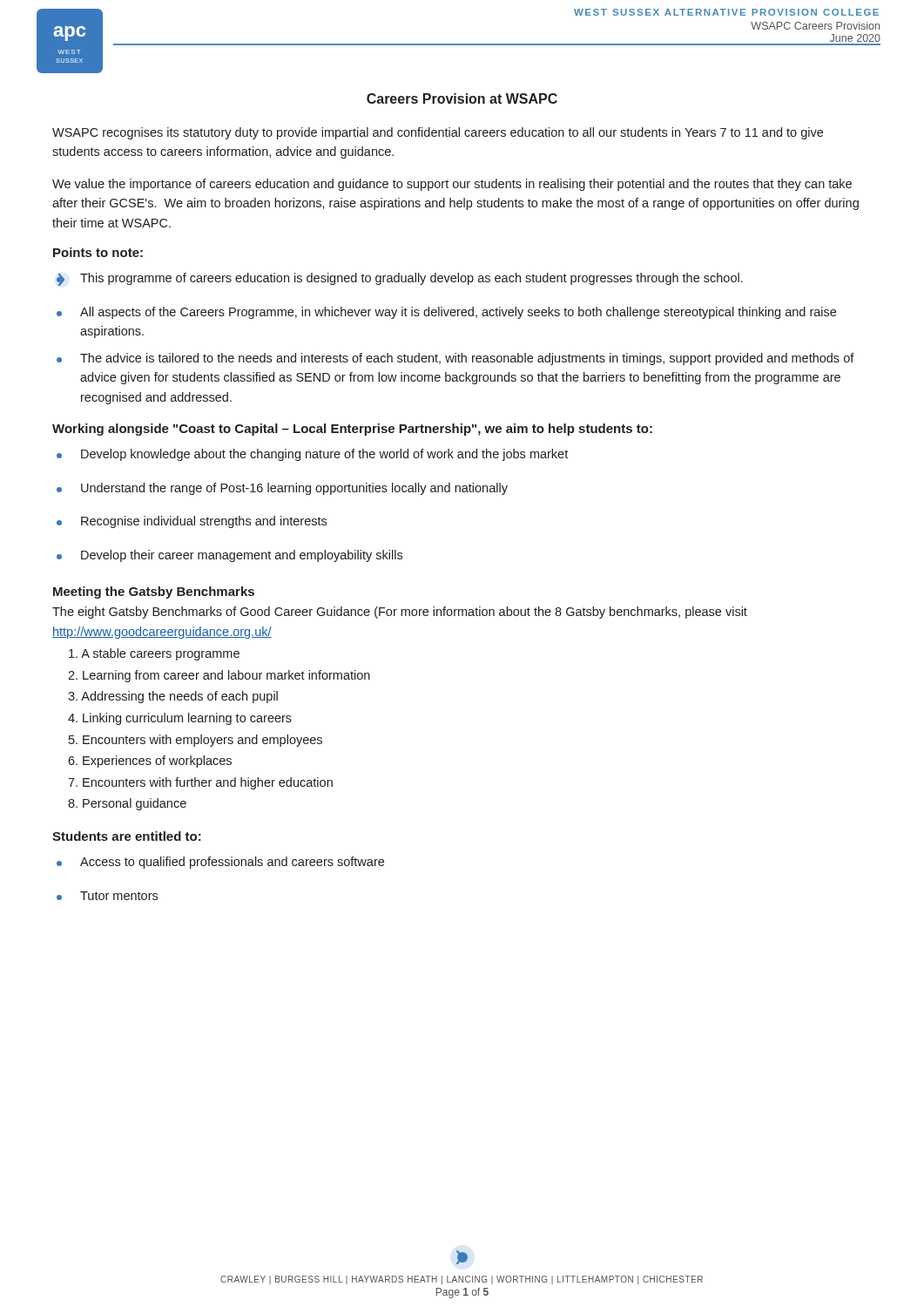The height and width of the screenshot is (1307, 924).
Task: Locate the text starting "This programme of careers"
Action: tap(462, 282)
